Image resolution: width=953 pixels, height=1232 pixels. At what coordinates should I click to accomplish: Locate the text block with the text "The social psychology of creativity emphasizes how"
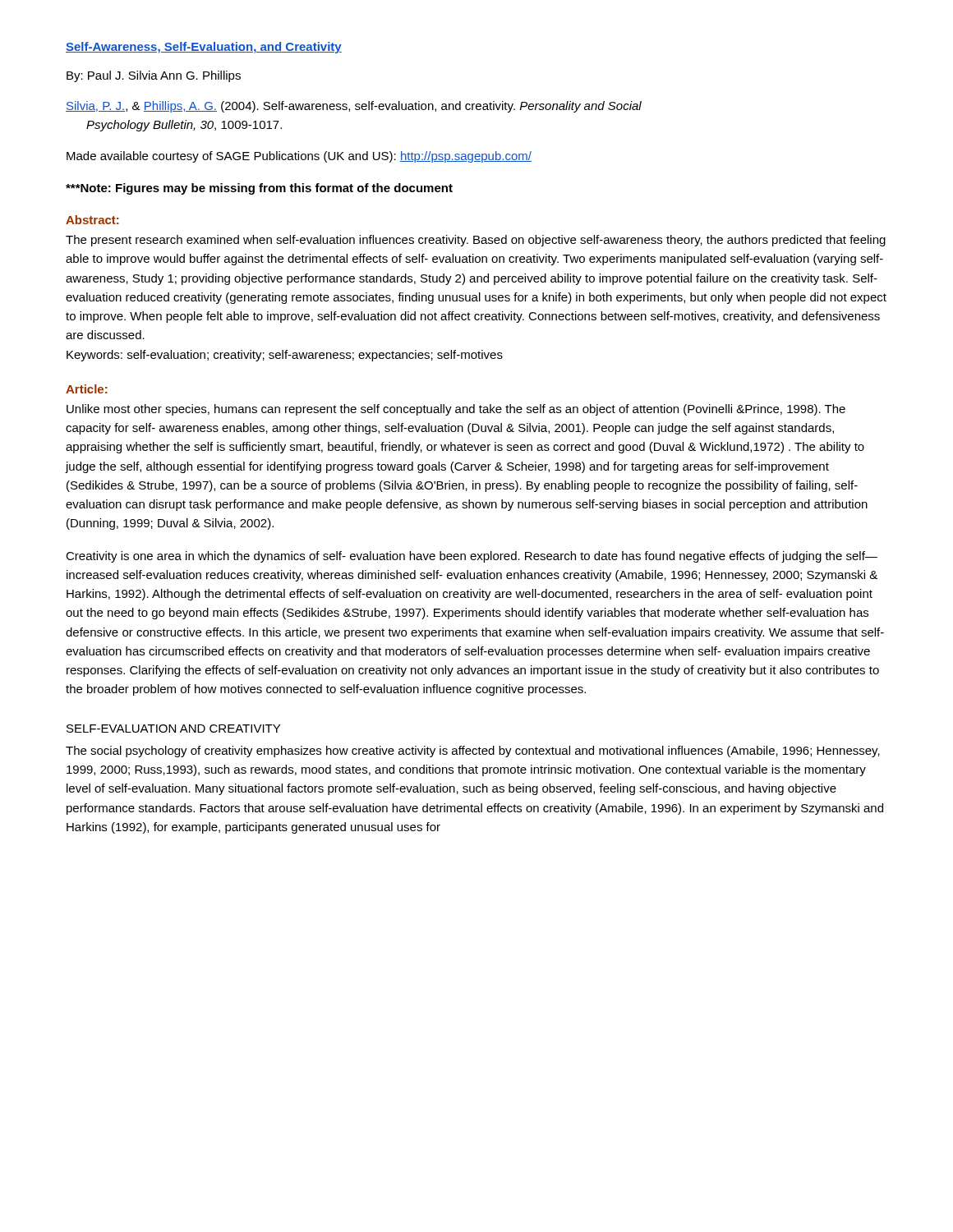point(475,788)
